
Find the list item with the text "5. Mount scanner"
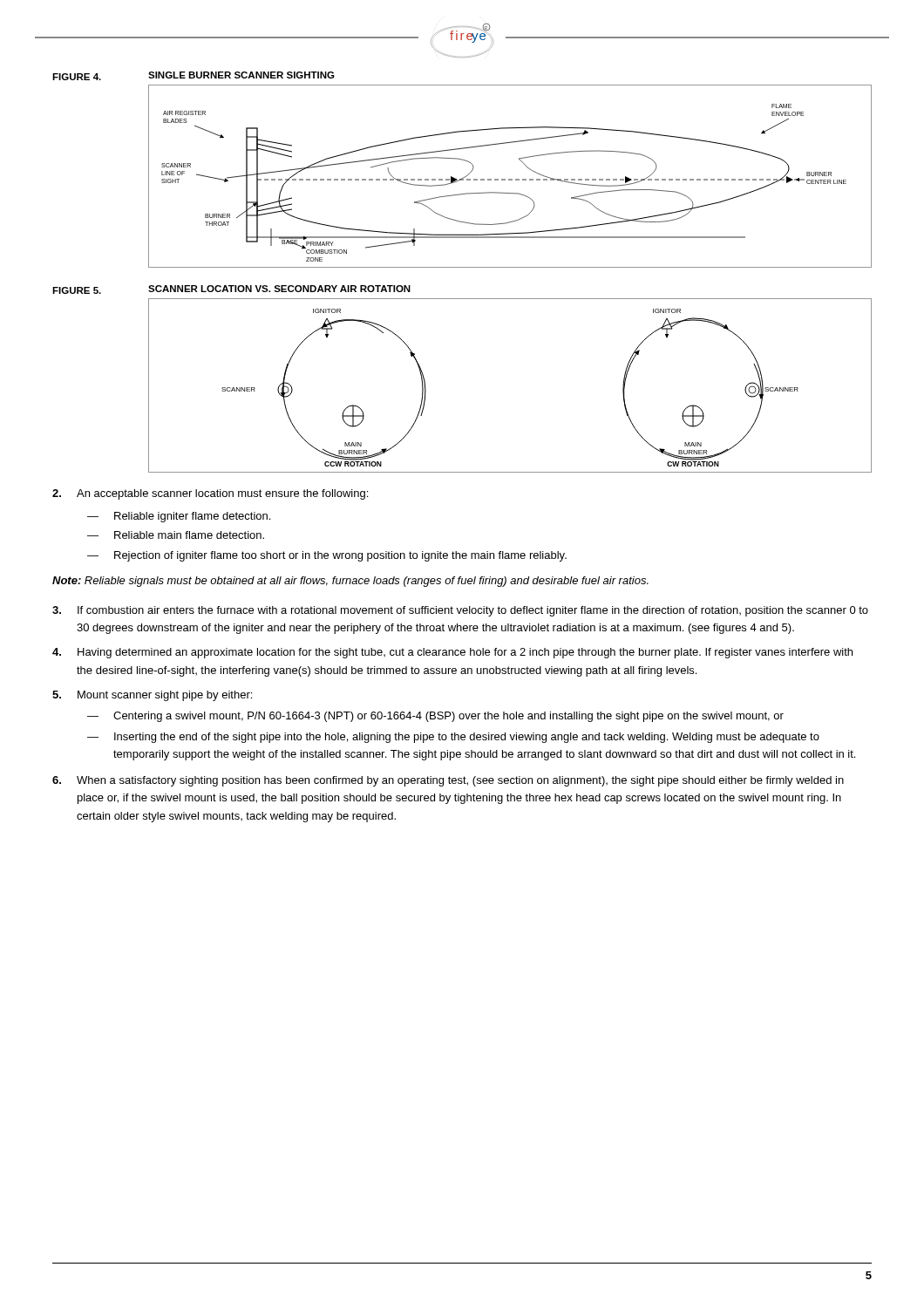[x=153, y=695]
